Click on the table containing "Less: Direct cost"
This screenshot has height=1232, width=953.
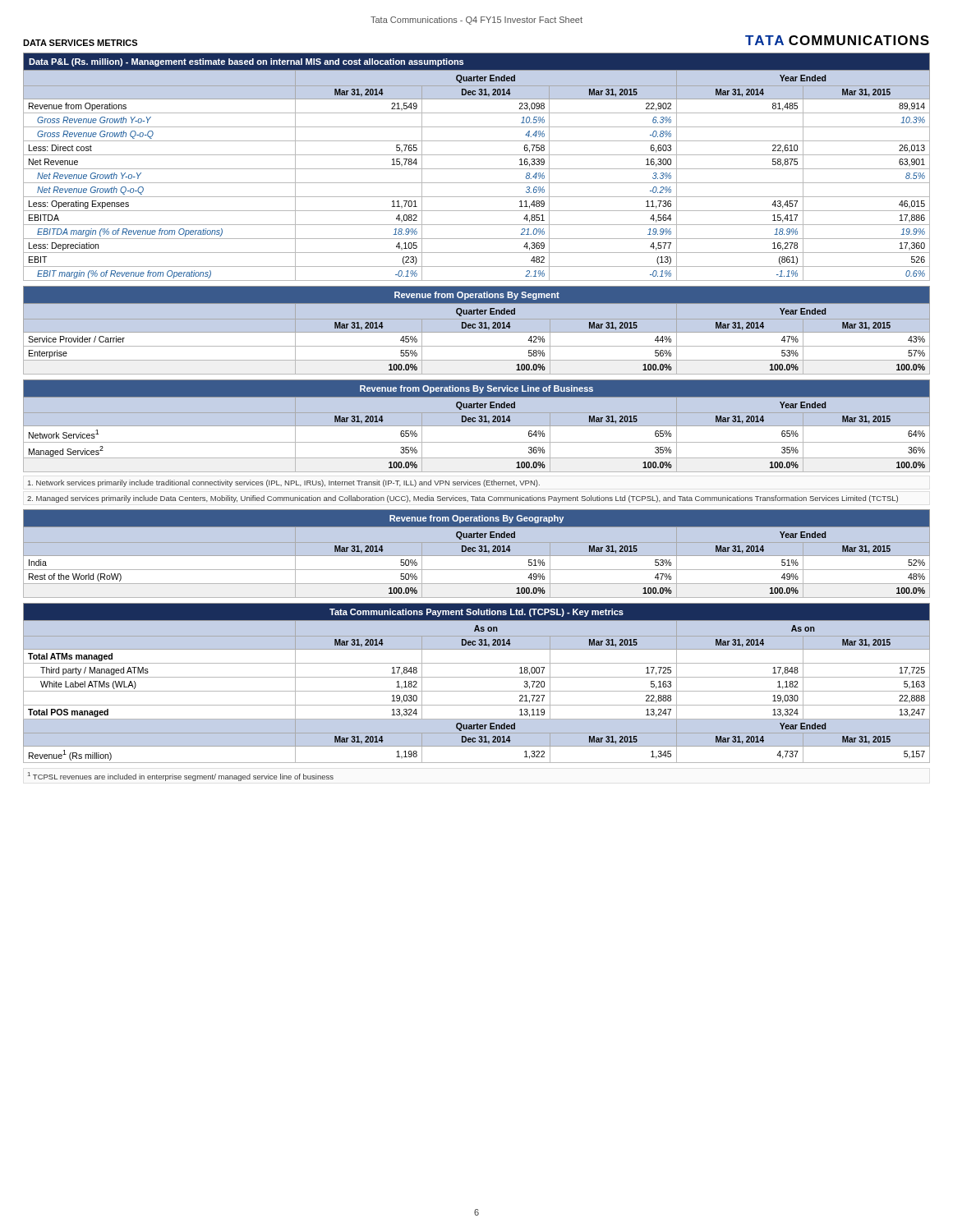pyautogui.click(x=476, y=167)
